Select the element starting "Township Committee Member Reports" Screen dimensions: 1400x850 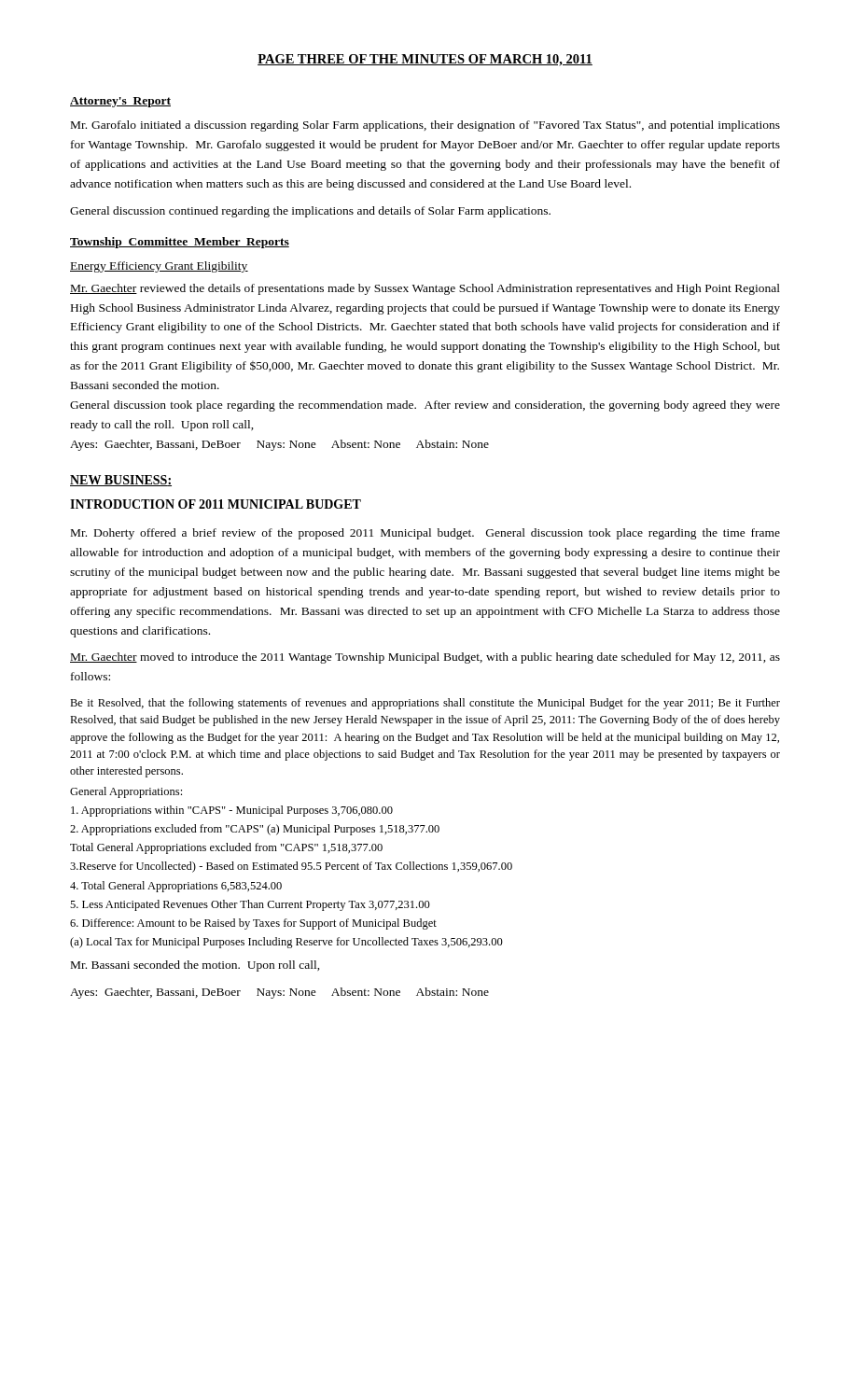pos(179,241)
